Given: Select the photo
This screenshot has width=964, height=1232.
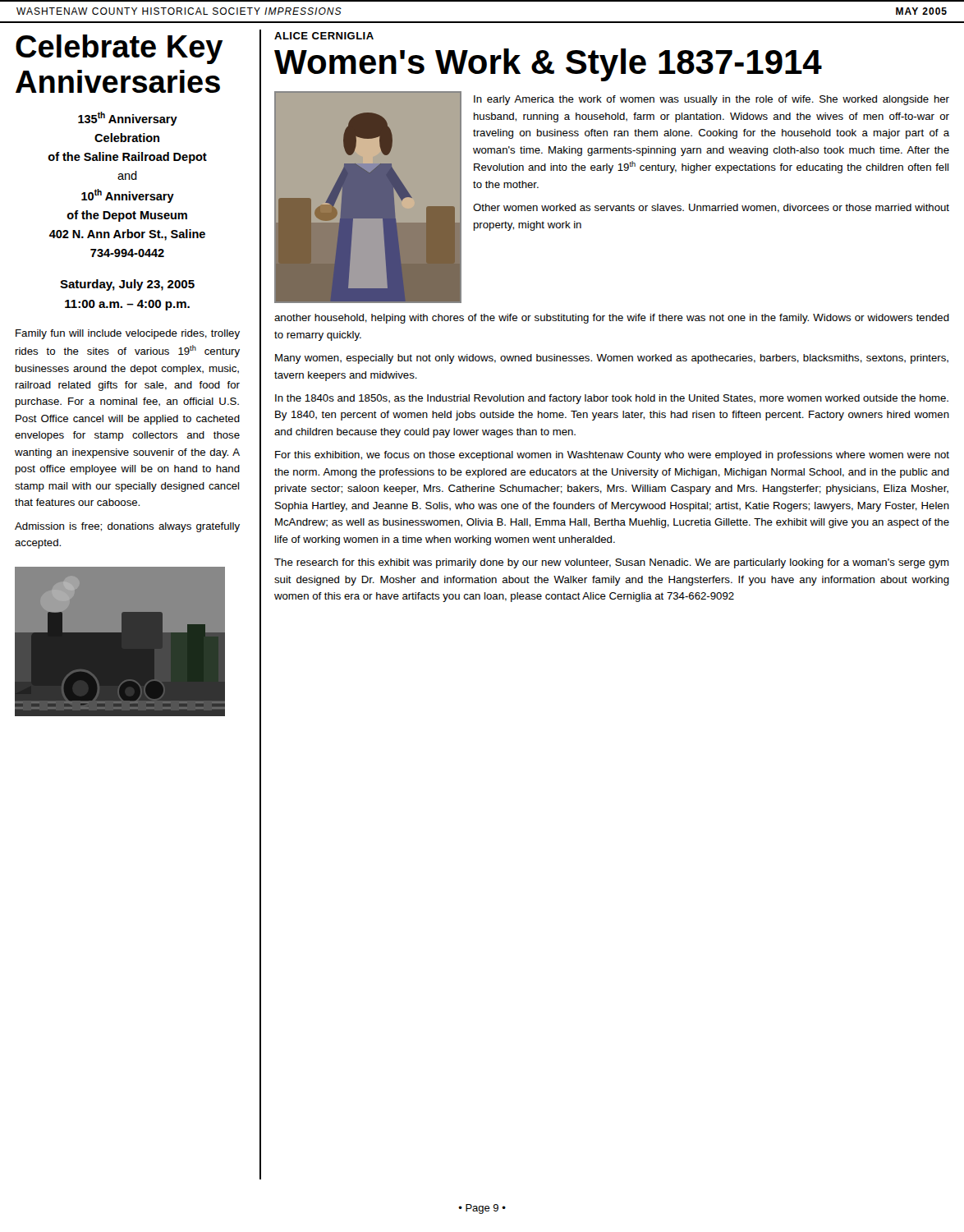Looking at the screenshot, I should (x=120, y=641).
